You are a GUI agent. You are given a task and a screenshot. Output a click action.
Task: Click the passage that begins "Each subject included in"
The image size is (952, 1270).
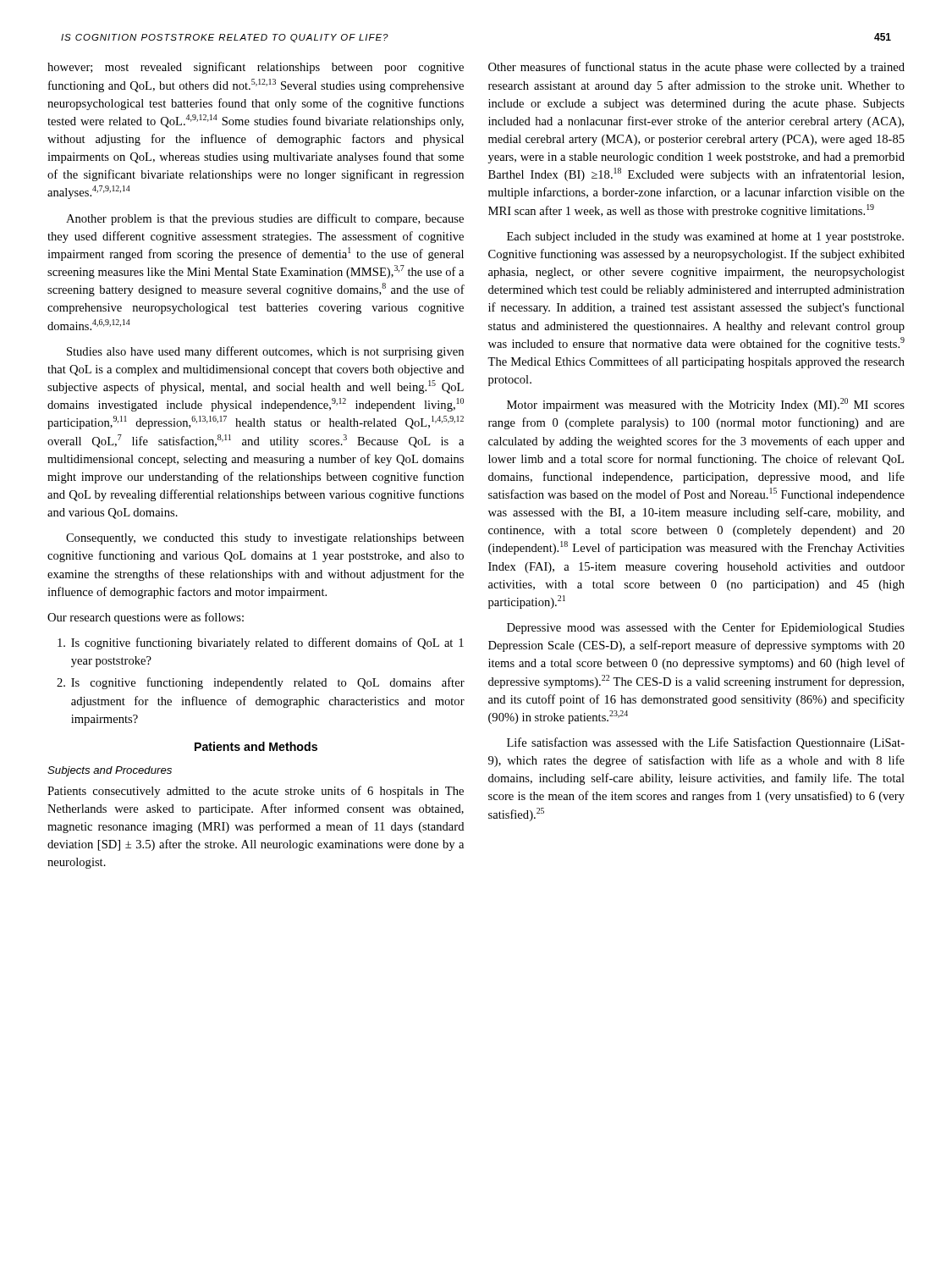[696, 308]
